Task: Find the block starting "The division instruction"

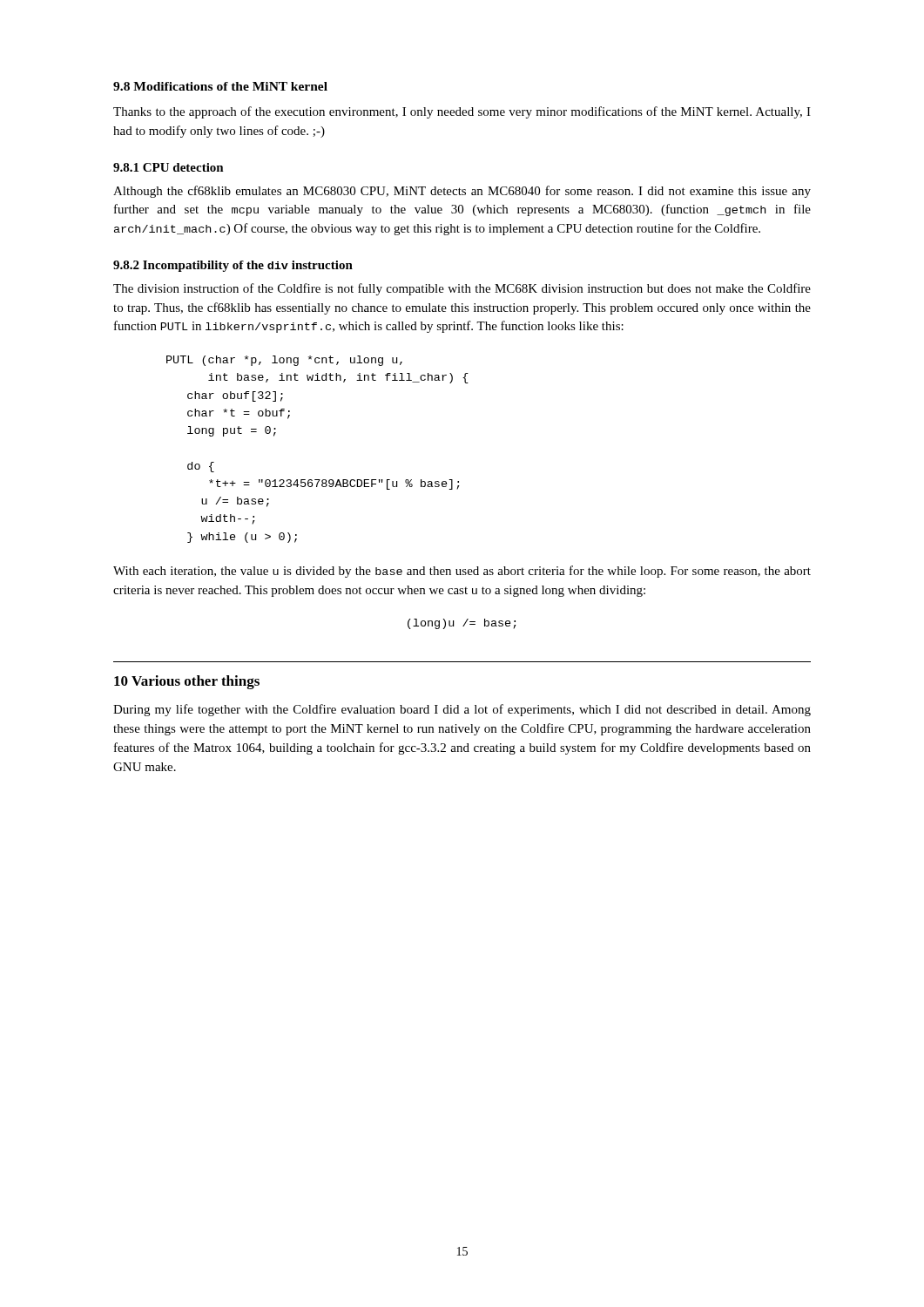Action: point(462,308)
